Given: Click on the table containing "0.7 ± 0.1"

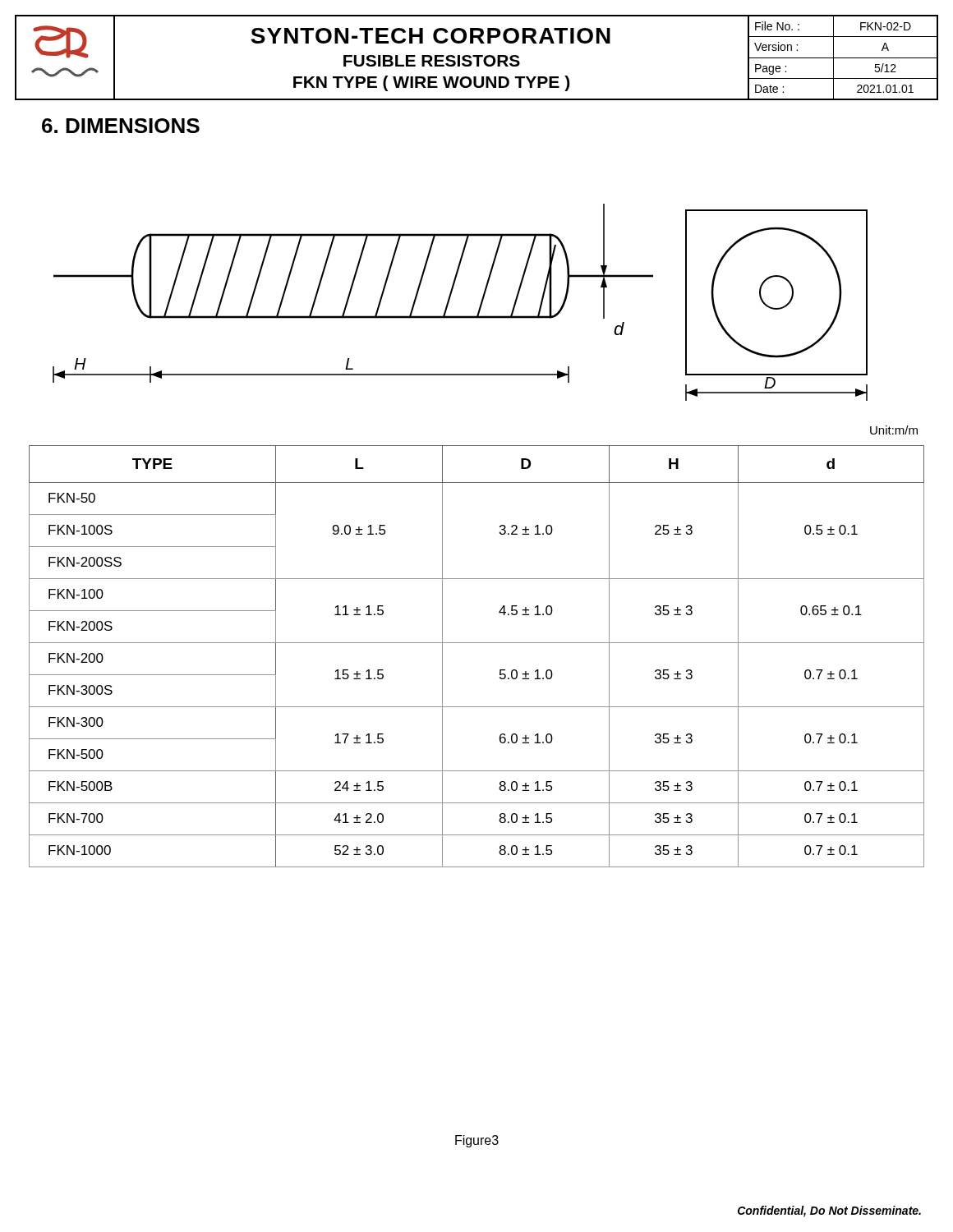Looking at the screenshot, I should pyautogui.click(x=476, y=656).
